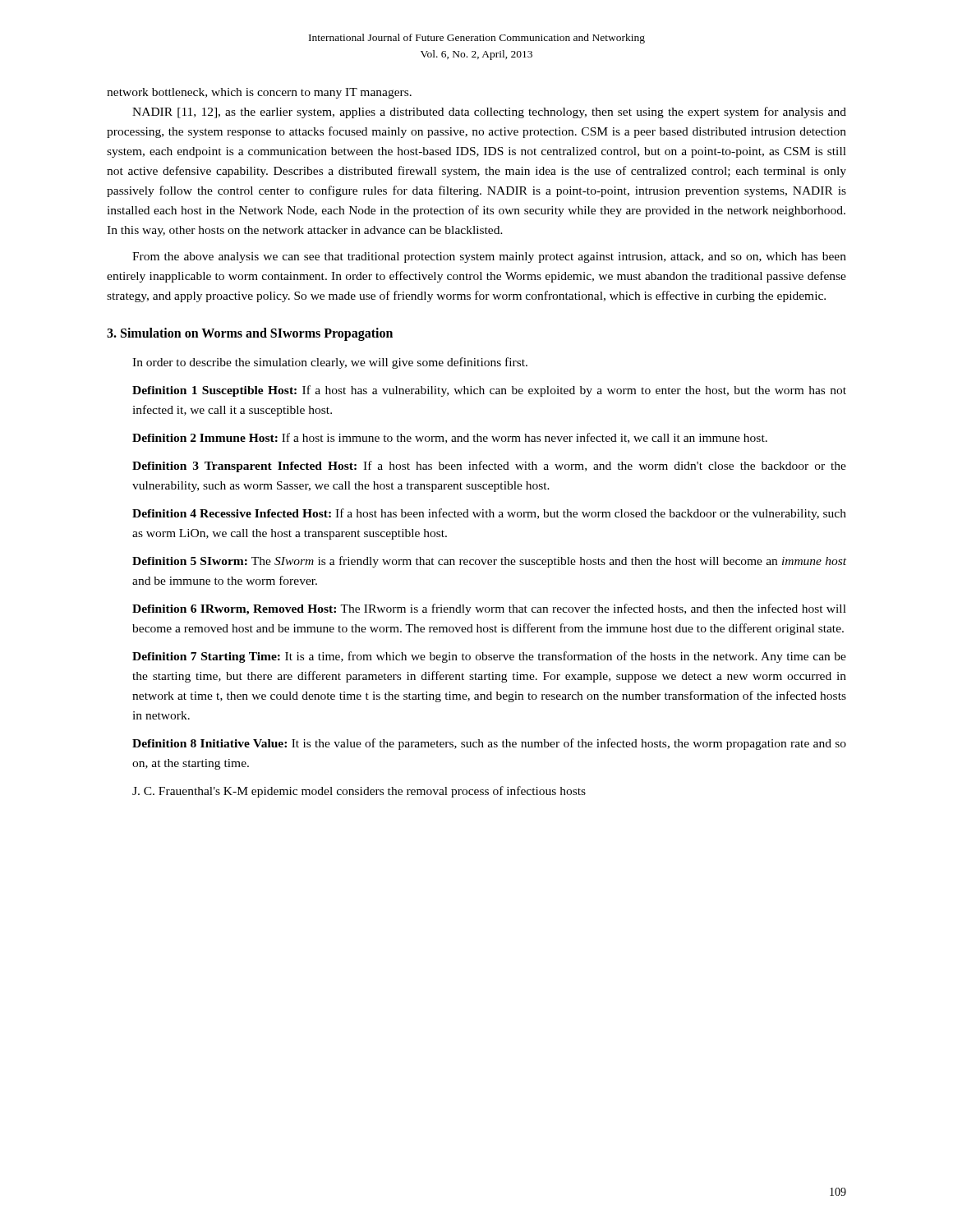
Task: Find the text block that says "Definition 8 Initiative Value: It is"
Action: (x=489, y=753)
